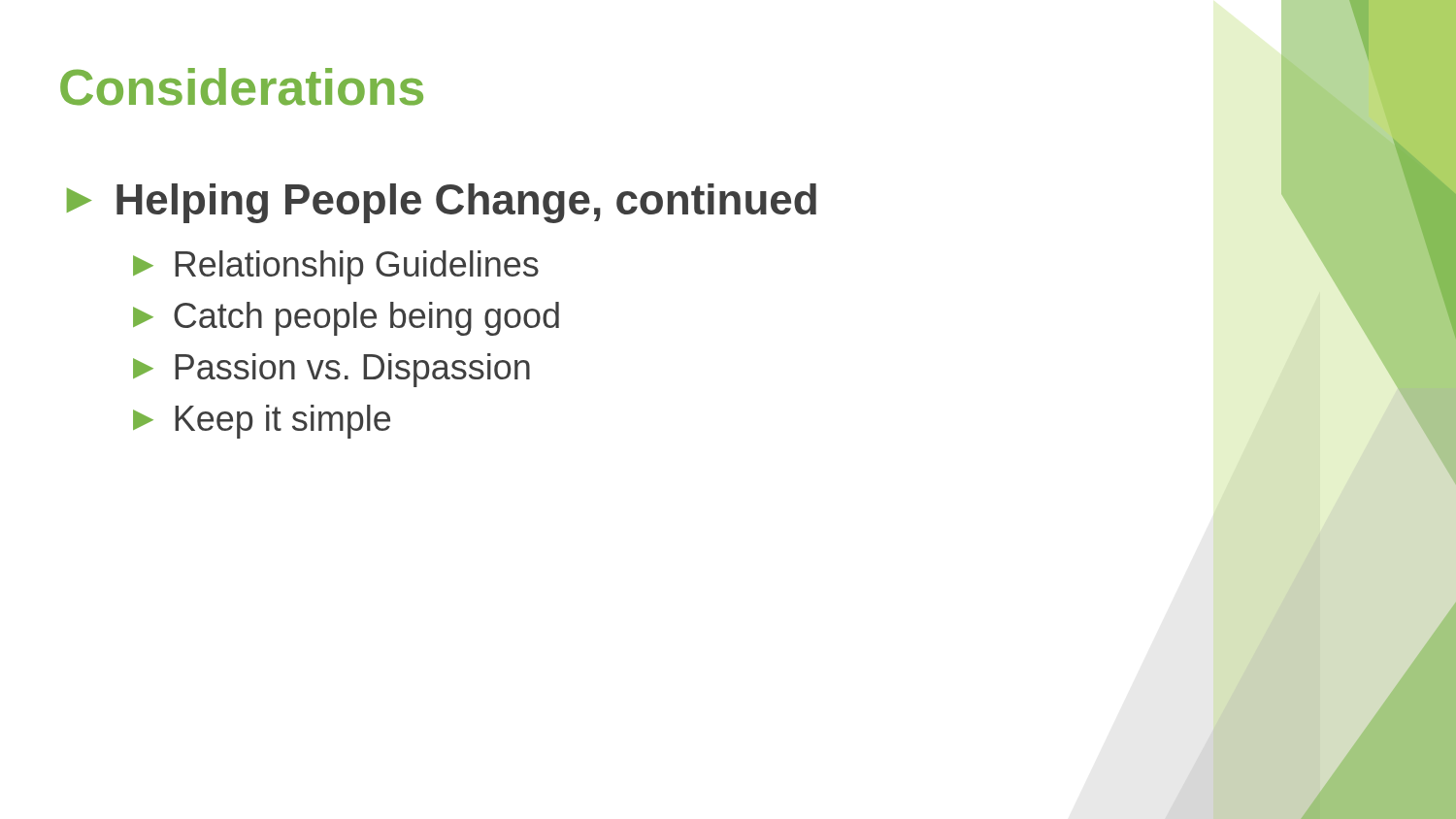1456x819 pixels.
Task: Select the list item with the text "► Helping People"
Action: (439, 200)
